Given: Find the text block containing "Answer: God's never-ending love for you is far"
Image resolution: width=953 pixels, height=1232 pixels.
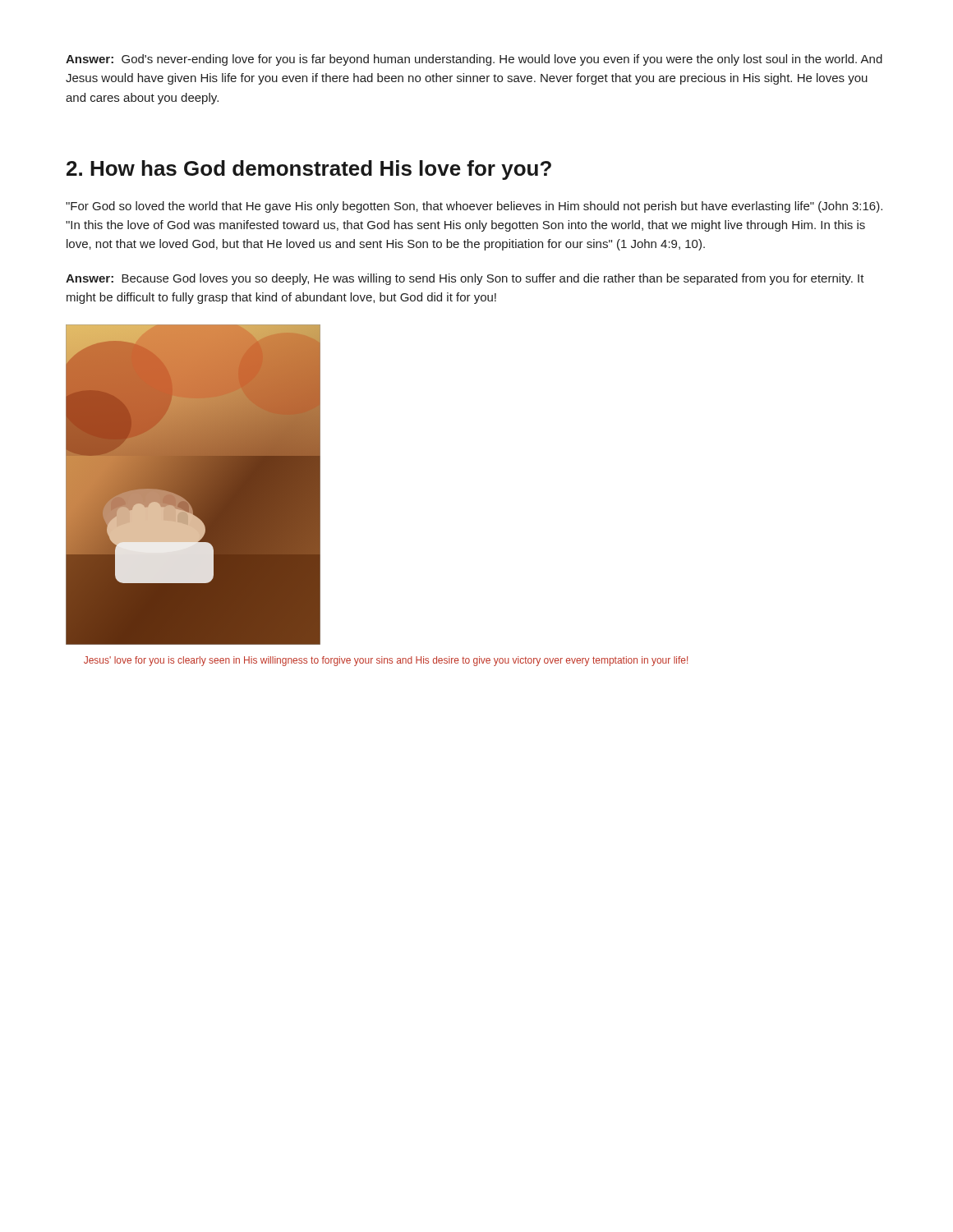Looking at the screenshot, I should pyautogui.click(x=474, y=78).
